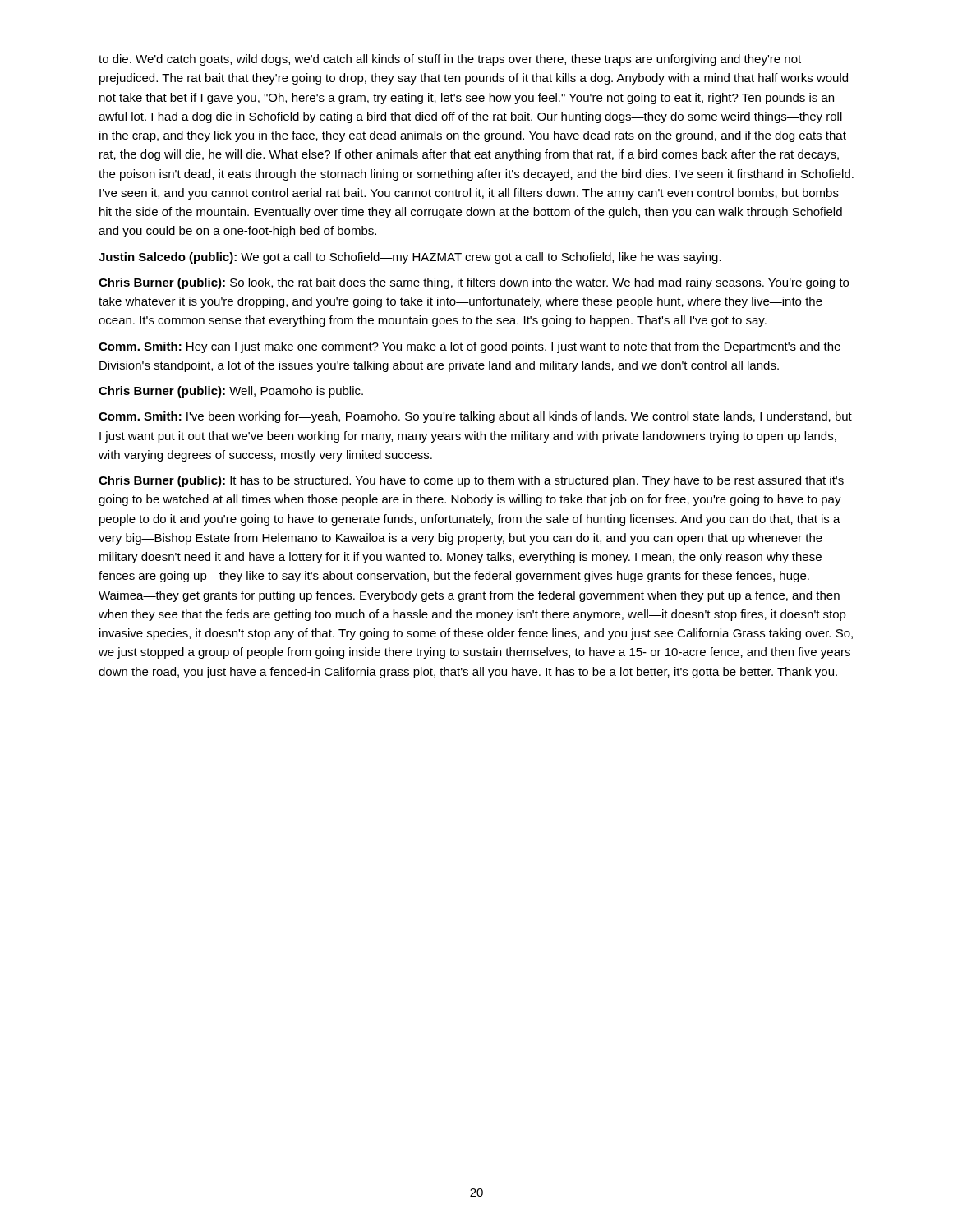Locate the text block that says "Justin Salcedo (public): We got"

pyautogui.click(x=476, y=256)
